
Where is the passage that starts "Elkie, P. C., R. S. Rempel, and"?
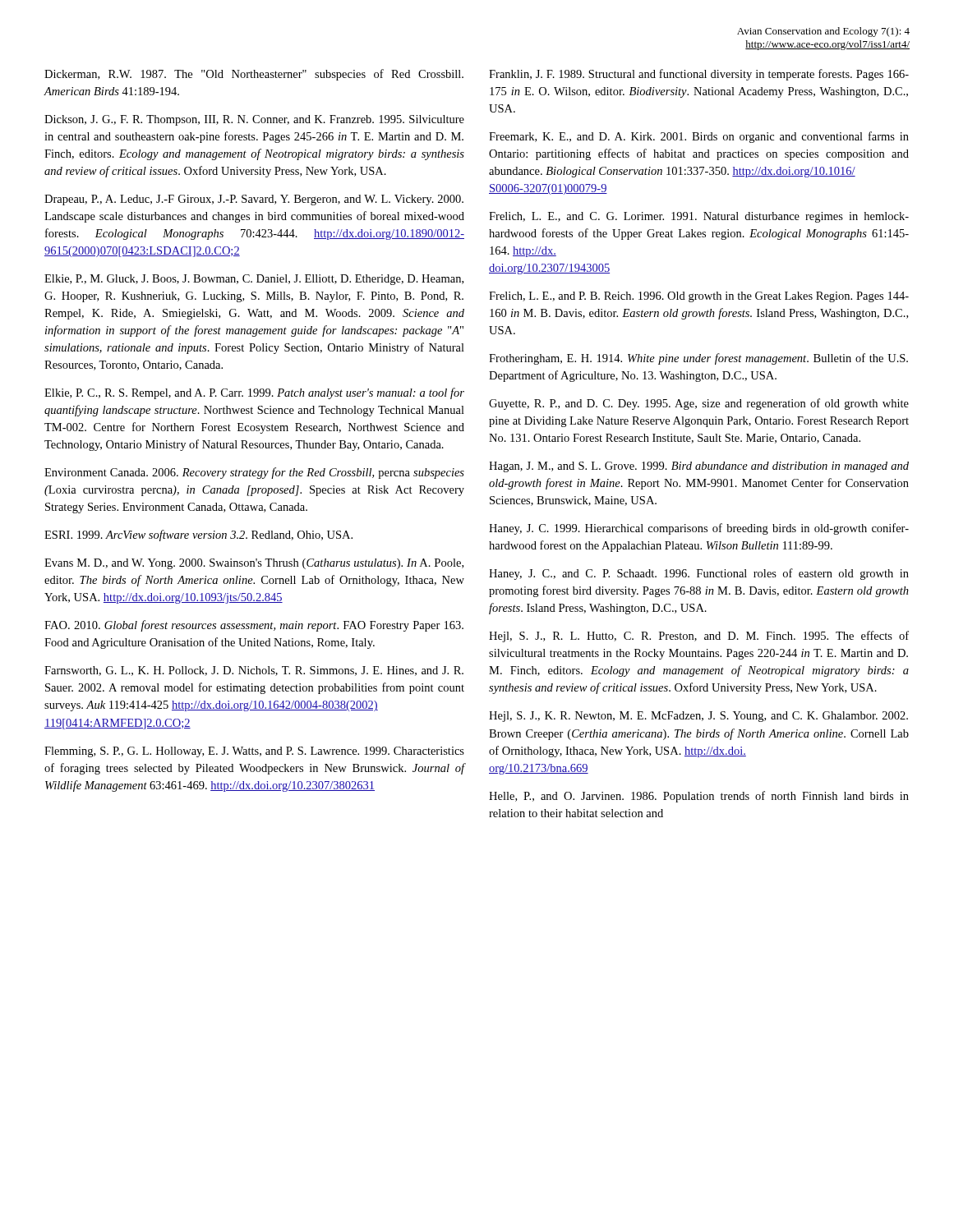coord(254,419)
